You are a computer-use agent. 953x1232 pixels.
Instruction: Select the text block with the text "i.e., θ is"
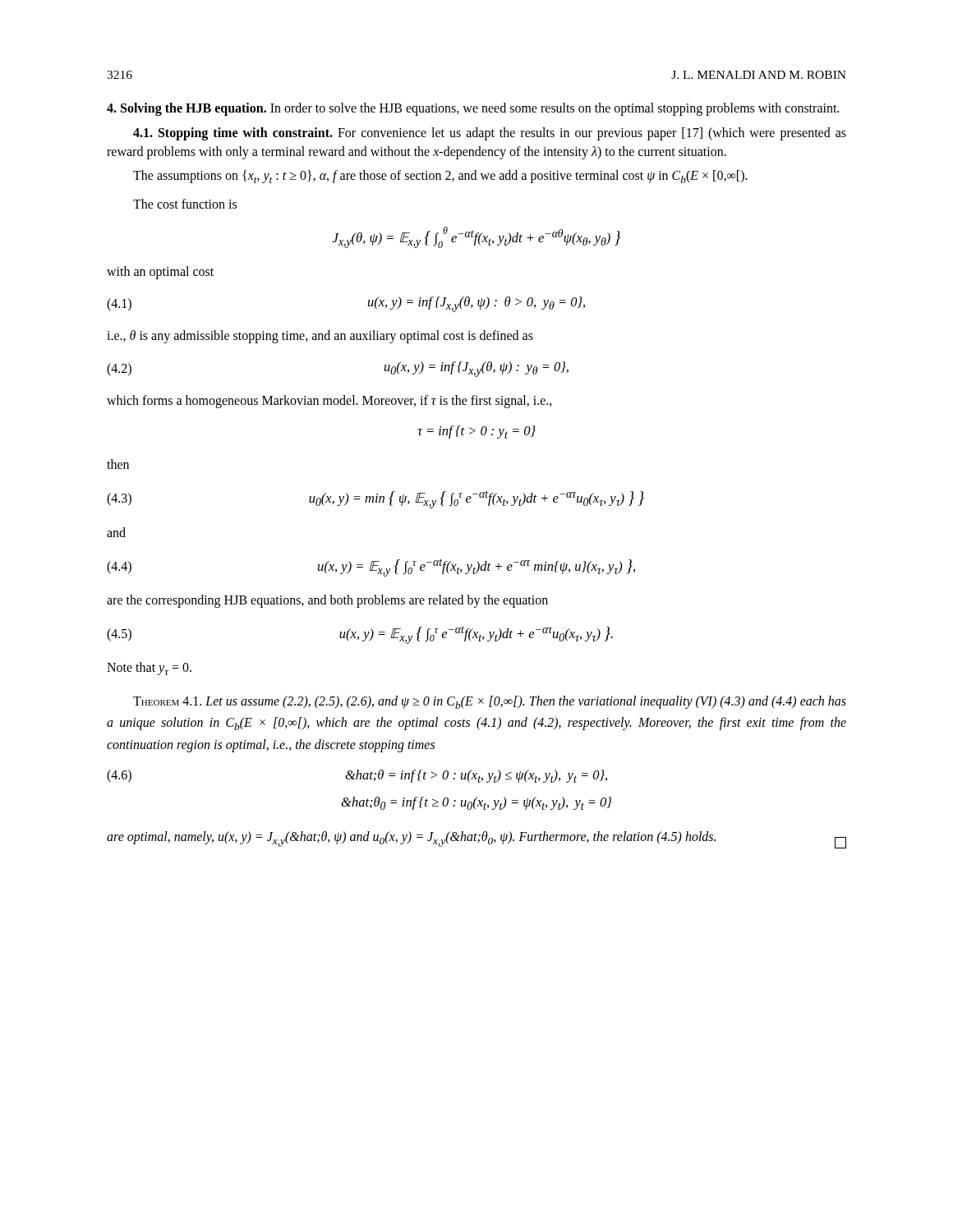coord(476,336)
